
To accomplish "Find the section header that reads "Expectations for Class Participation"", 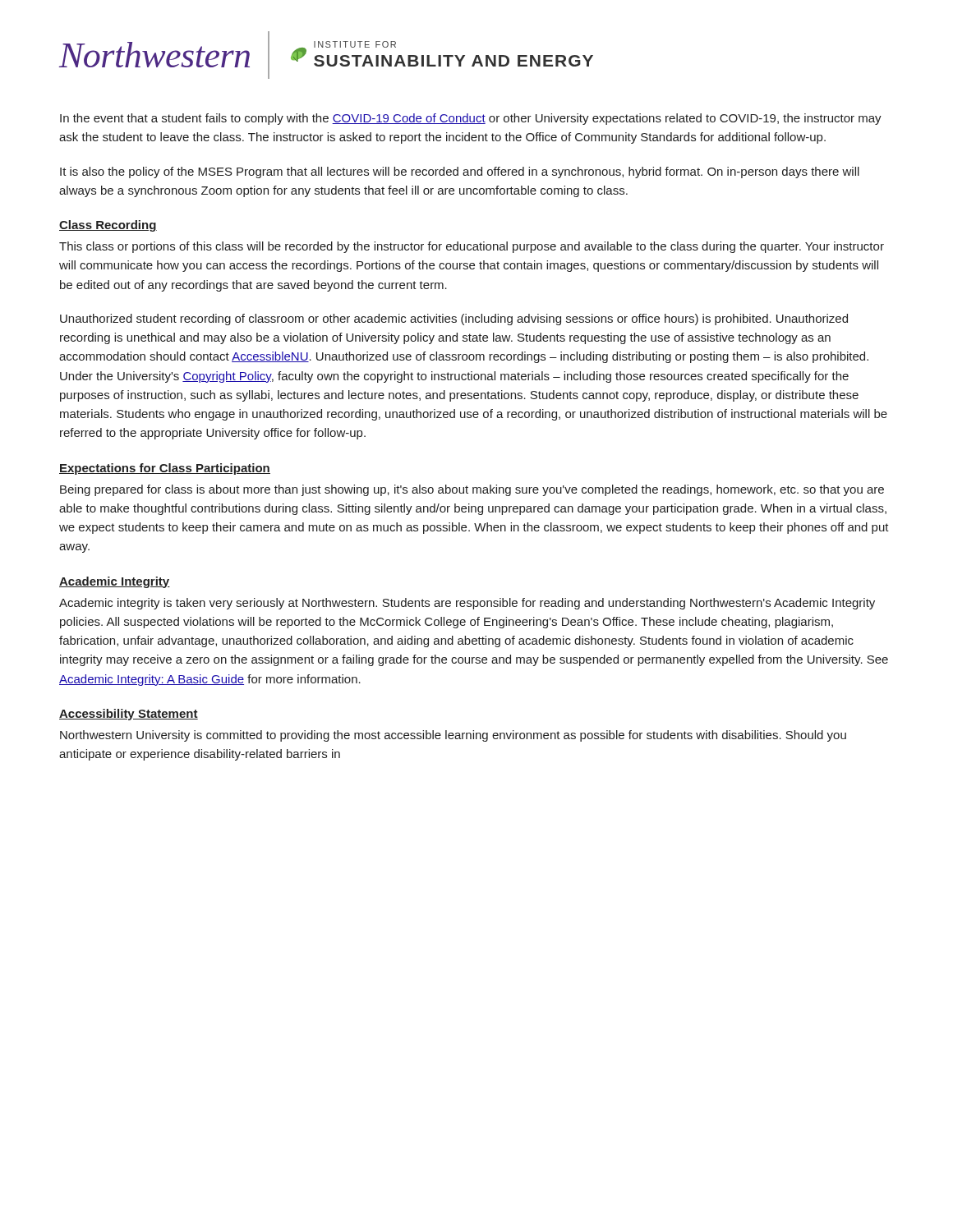I will (165, 467).
